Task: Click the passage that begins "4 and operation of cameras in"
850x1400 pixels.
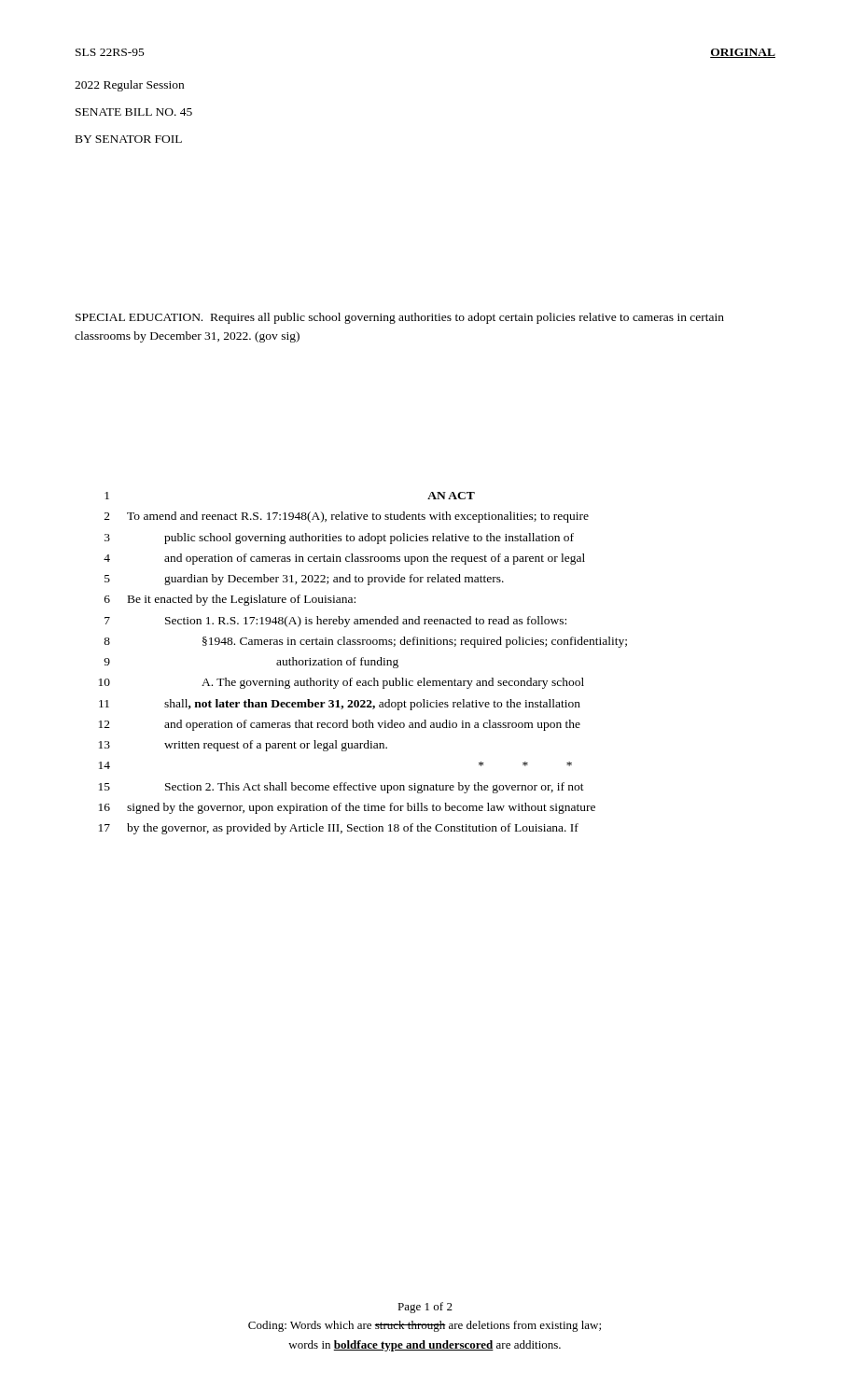Action: click(x=425, y=558)
